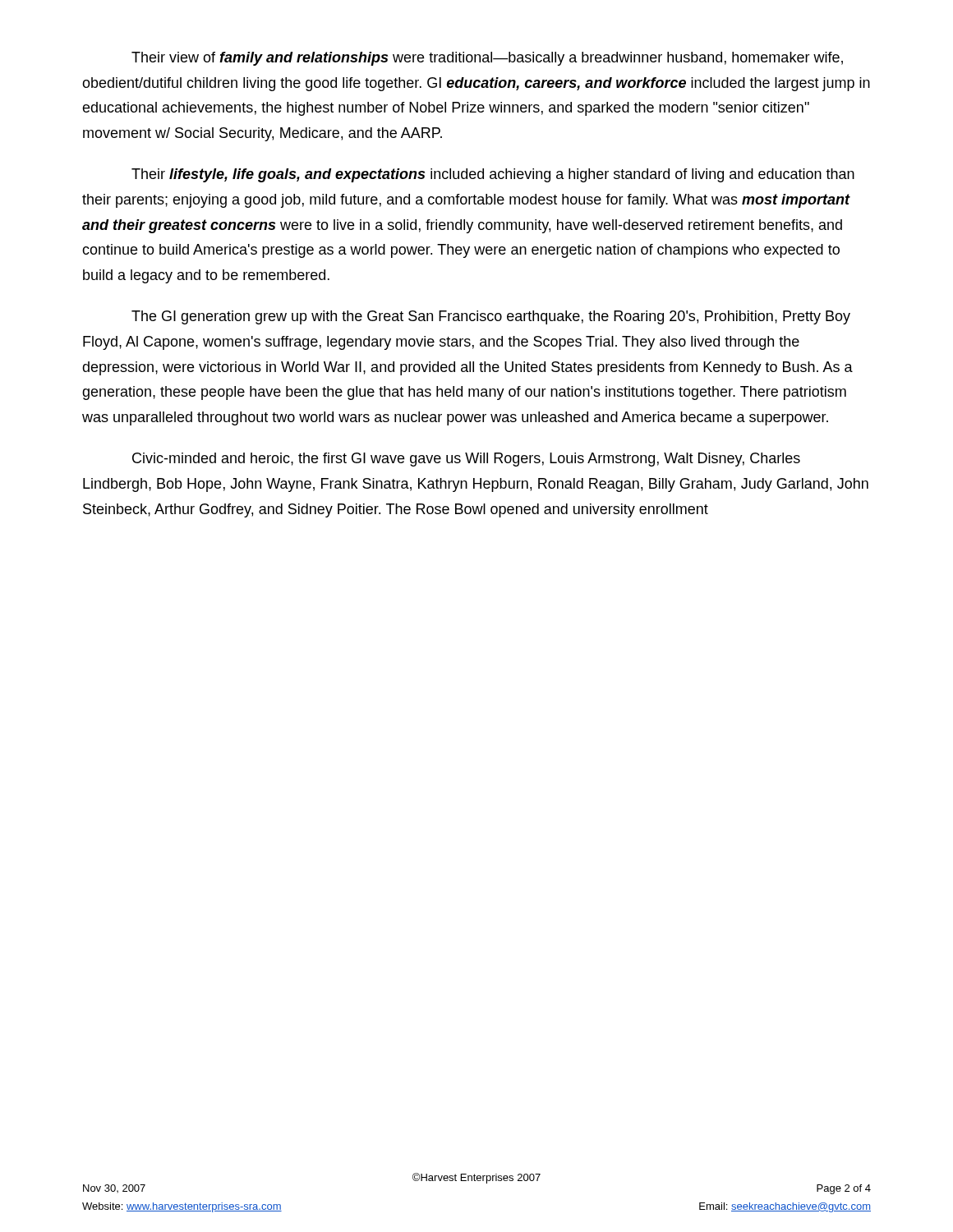Screen dimensions: 1232x953
Task: Click on the text starting "The GI generation grew up with"
Action: [x=467, y=367]
